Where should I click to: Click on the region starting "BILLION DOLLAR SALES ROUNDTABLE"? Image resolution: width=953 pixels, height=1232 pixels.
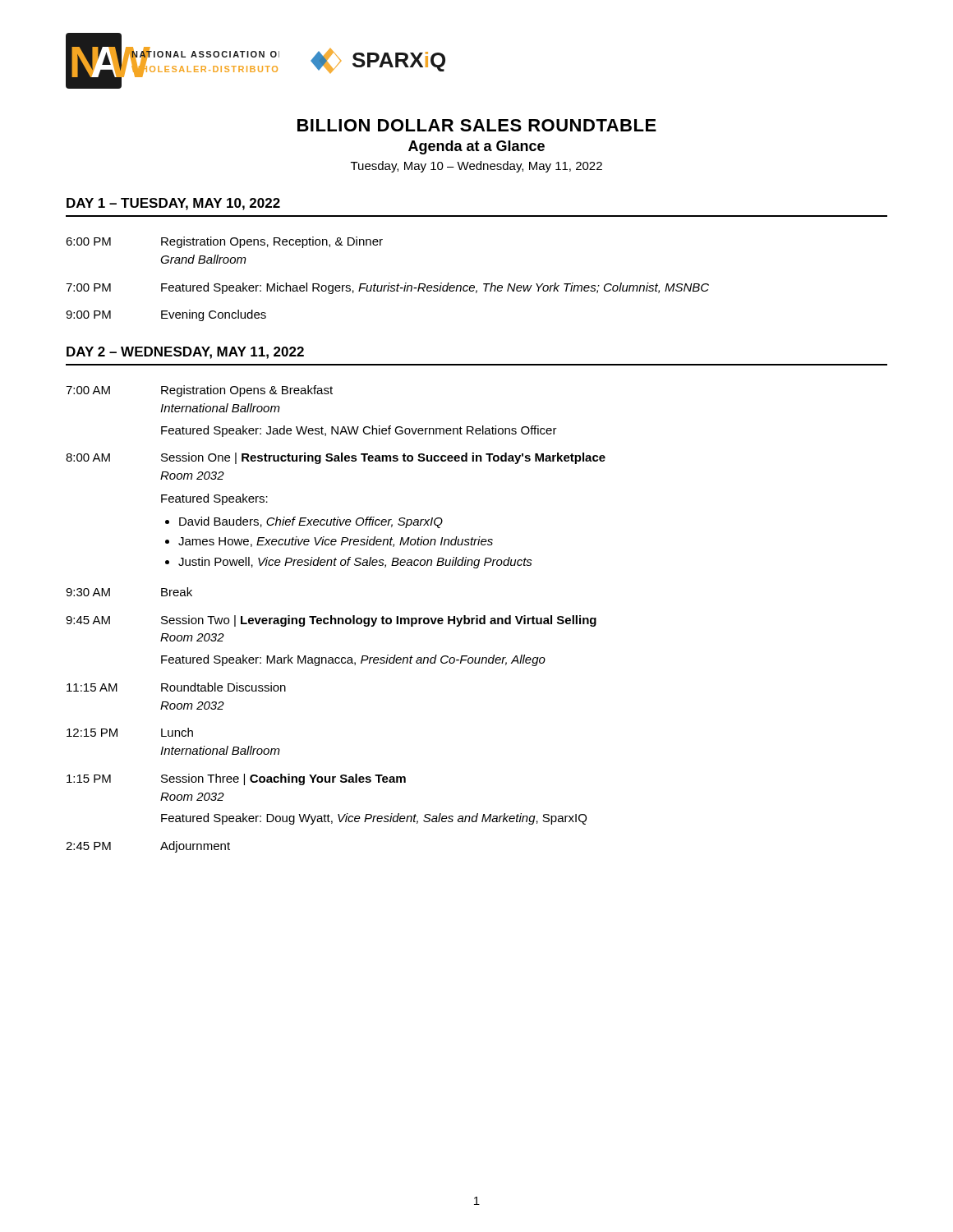(476, 144)
